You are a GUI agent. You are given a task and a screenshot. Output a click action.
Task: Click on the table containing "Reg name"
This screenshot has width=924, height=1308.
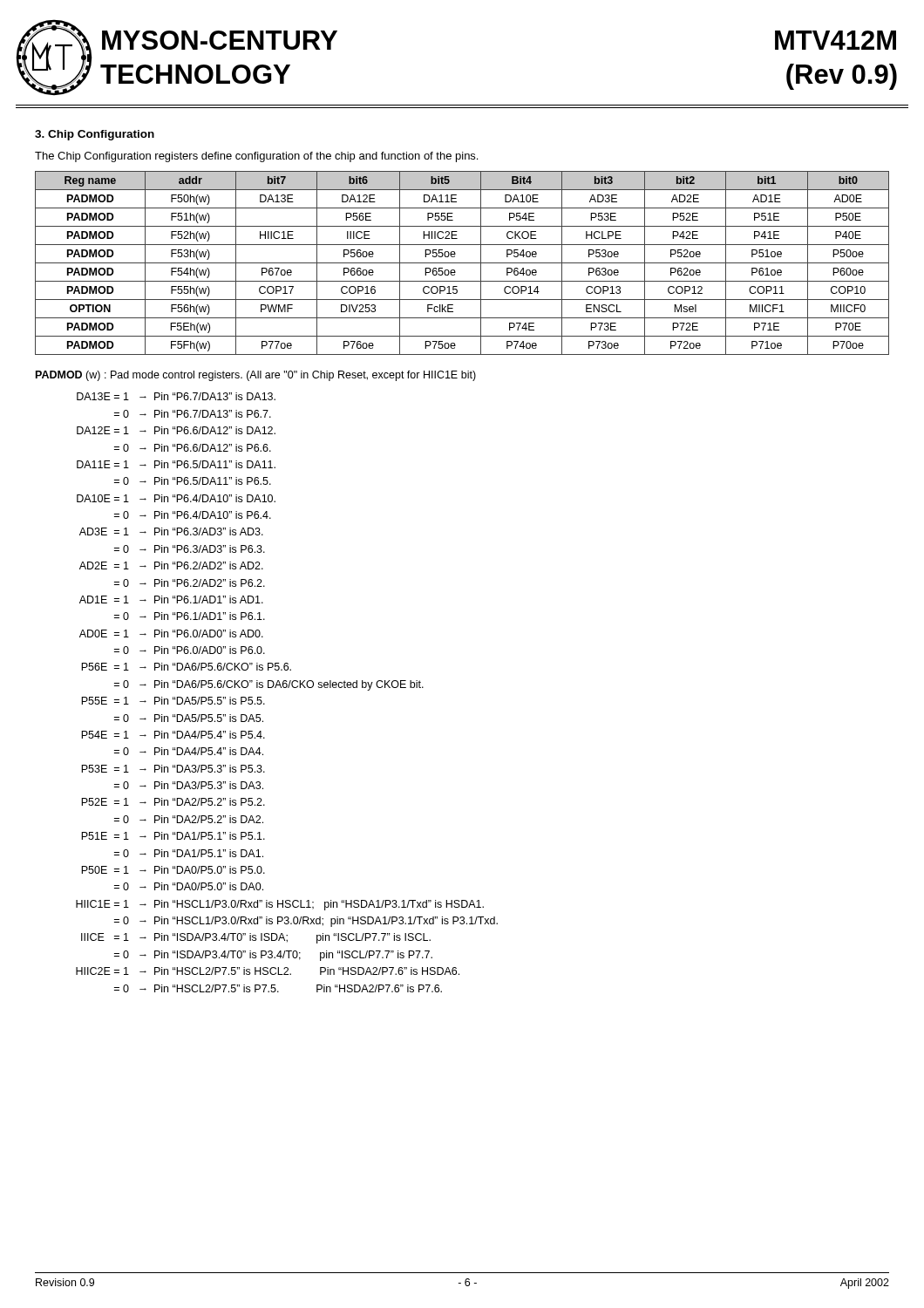462,263
